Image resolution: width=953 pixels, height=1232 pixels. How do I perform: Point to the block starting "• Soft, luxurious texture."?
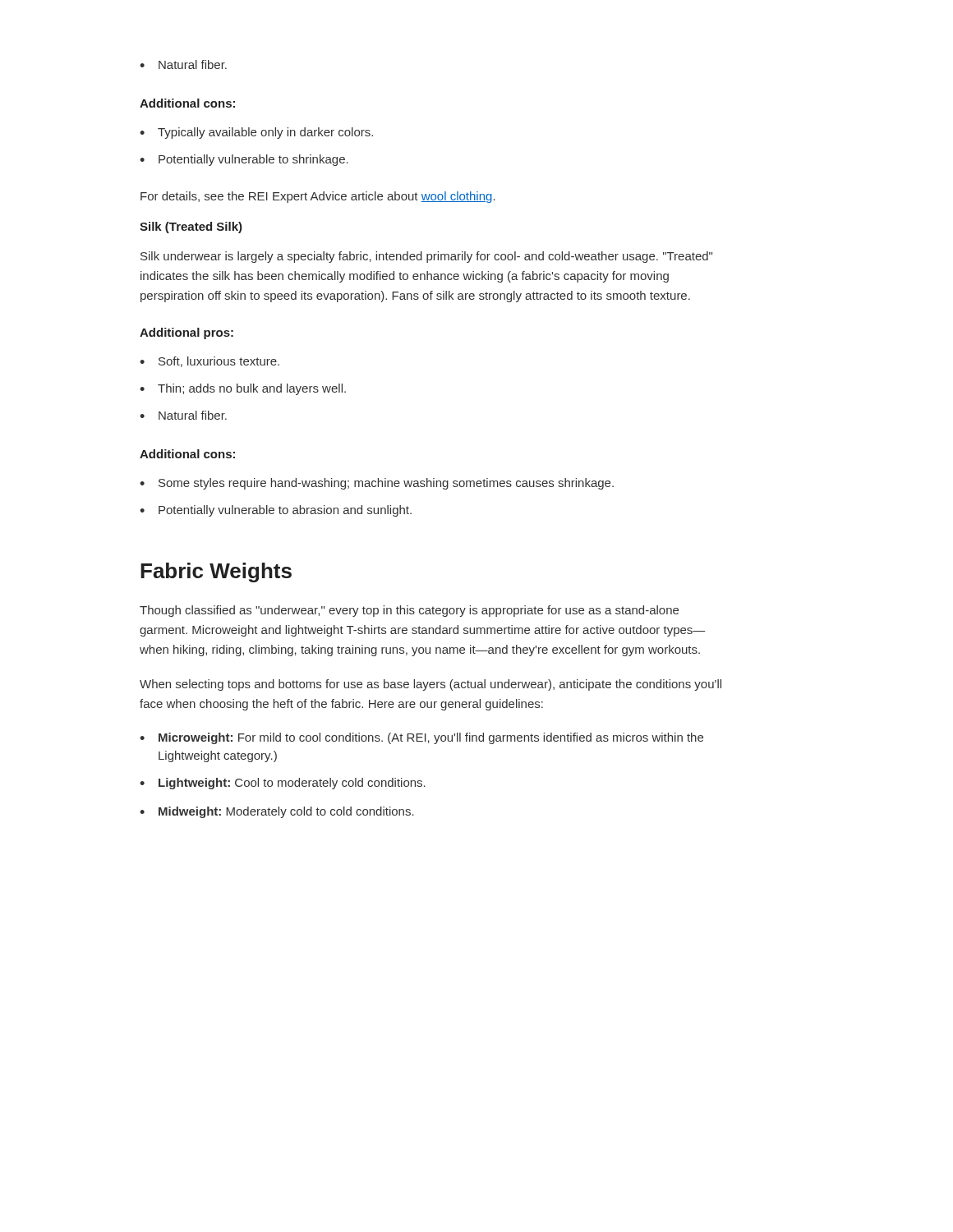pyautogui.click(x=210, y=362)
